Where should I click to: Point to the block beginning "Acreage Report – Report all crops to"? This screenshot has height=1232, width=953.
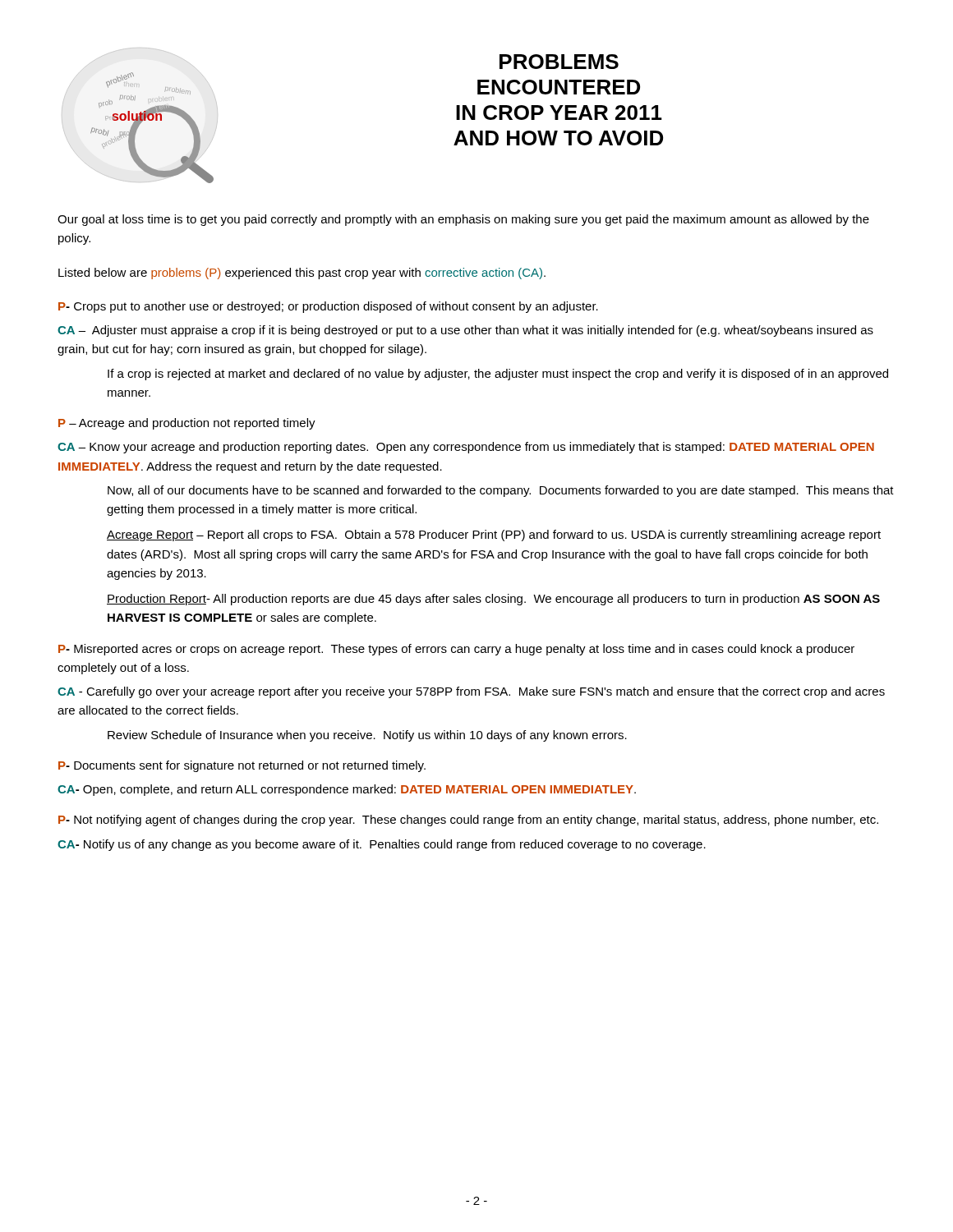[494, 554]
